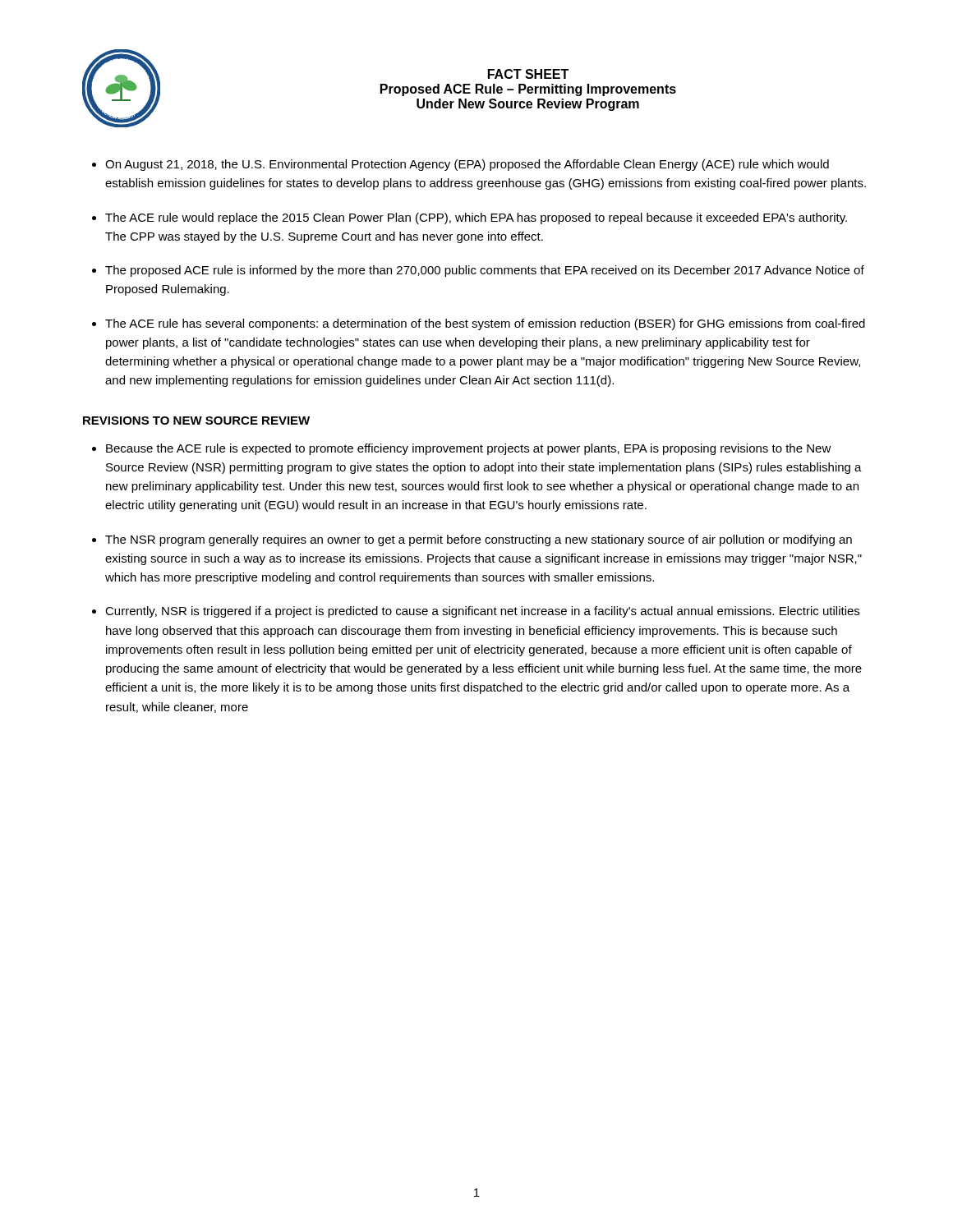This screenshot has width=953, height=1232.
Task: Navigate to the block starting "The NSR program generally requires an owner"
Action: 483,558
